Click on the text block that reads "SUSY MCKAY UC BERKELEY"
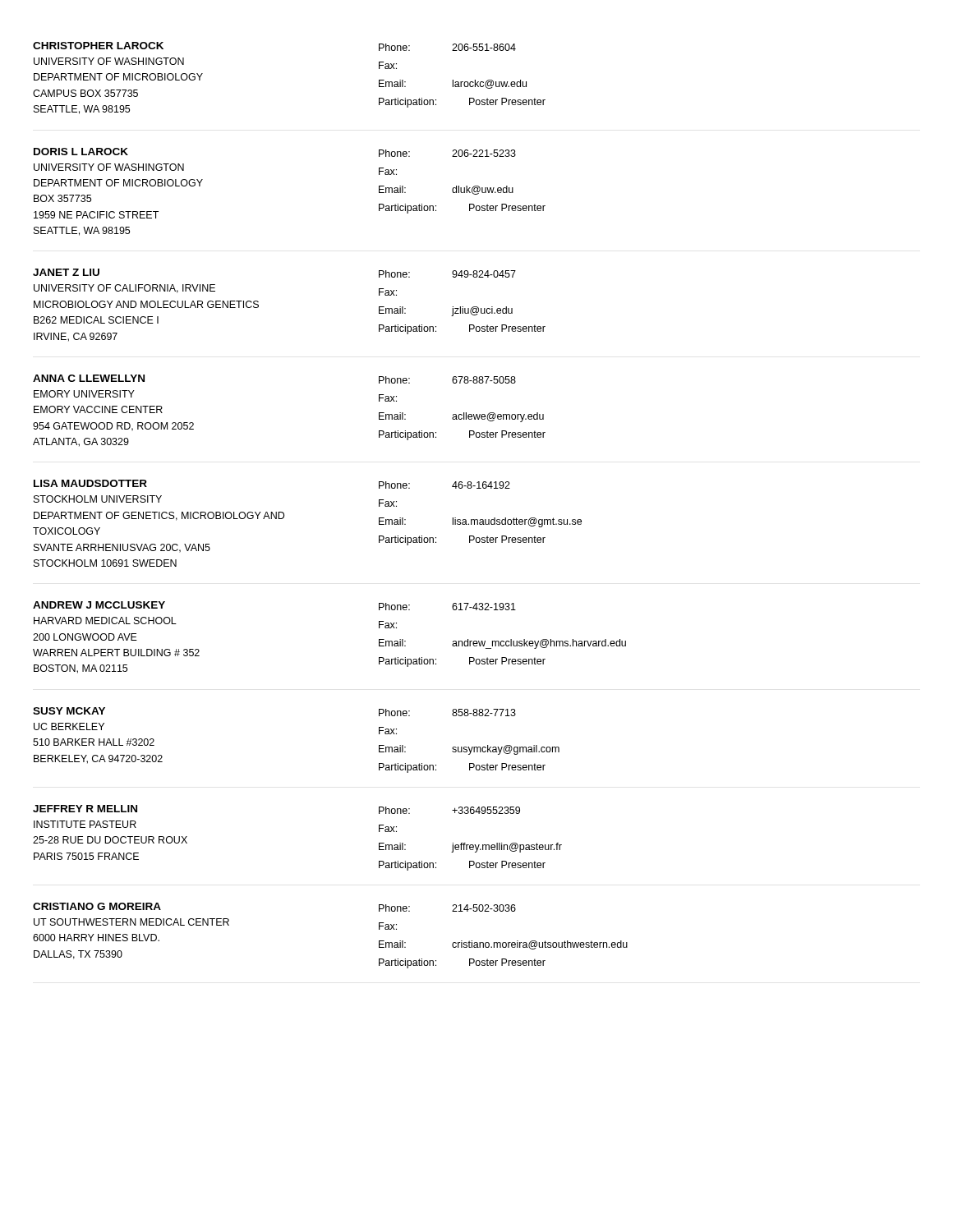The height and width of the screenshot is (1232, 953). pyautogui.click(x=69, y=711)
